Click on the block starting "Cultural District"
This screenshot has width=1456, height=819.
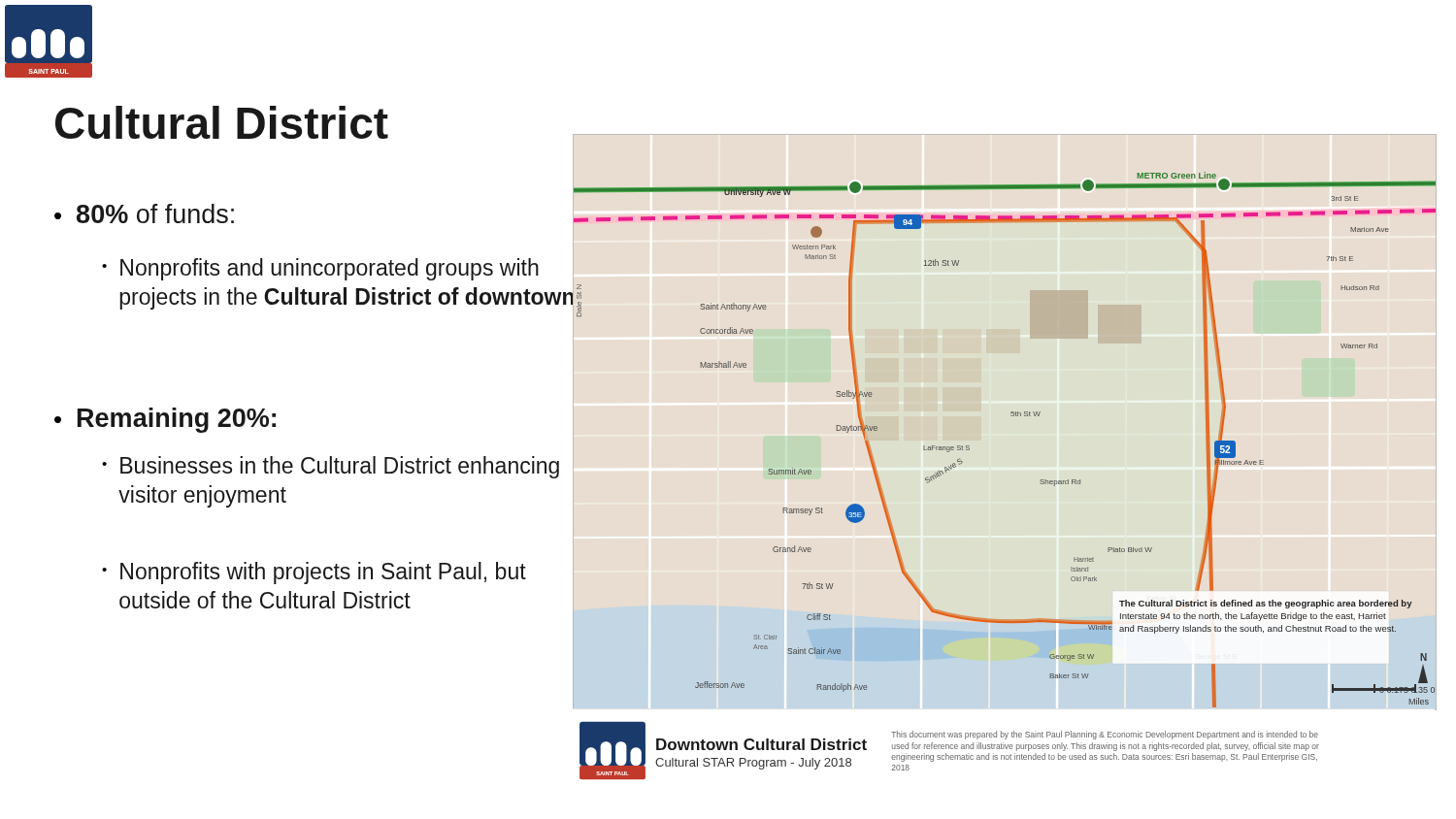(x=221, y=123)
